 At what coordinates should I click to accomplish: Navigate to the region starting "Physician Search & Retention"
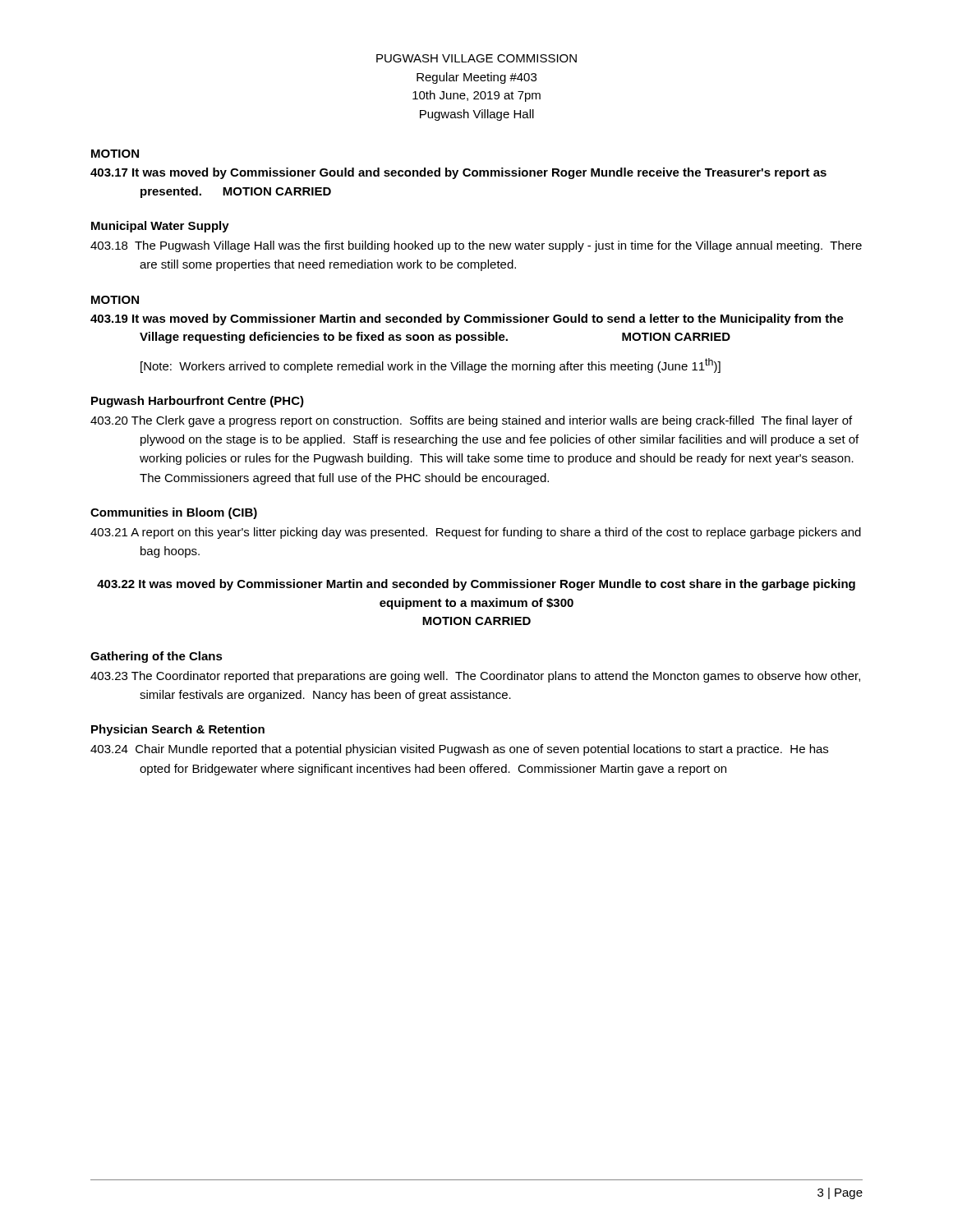(x=178, y=729)
